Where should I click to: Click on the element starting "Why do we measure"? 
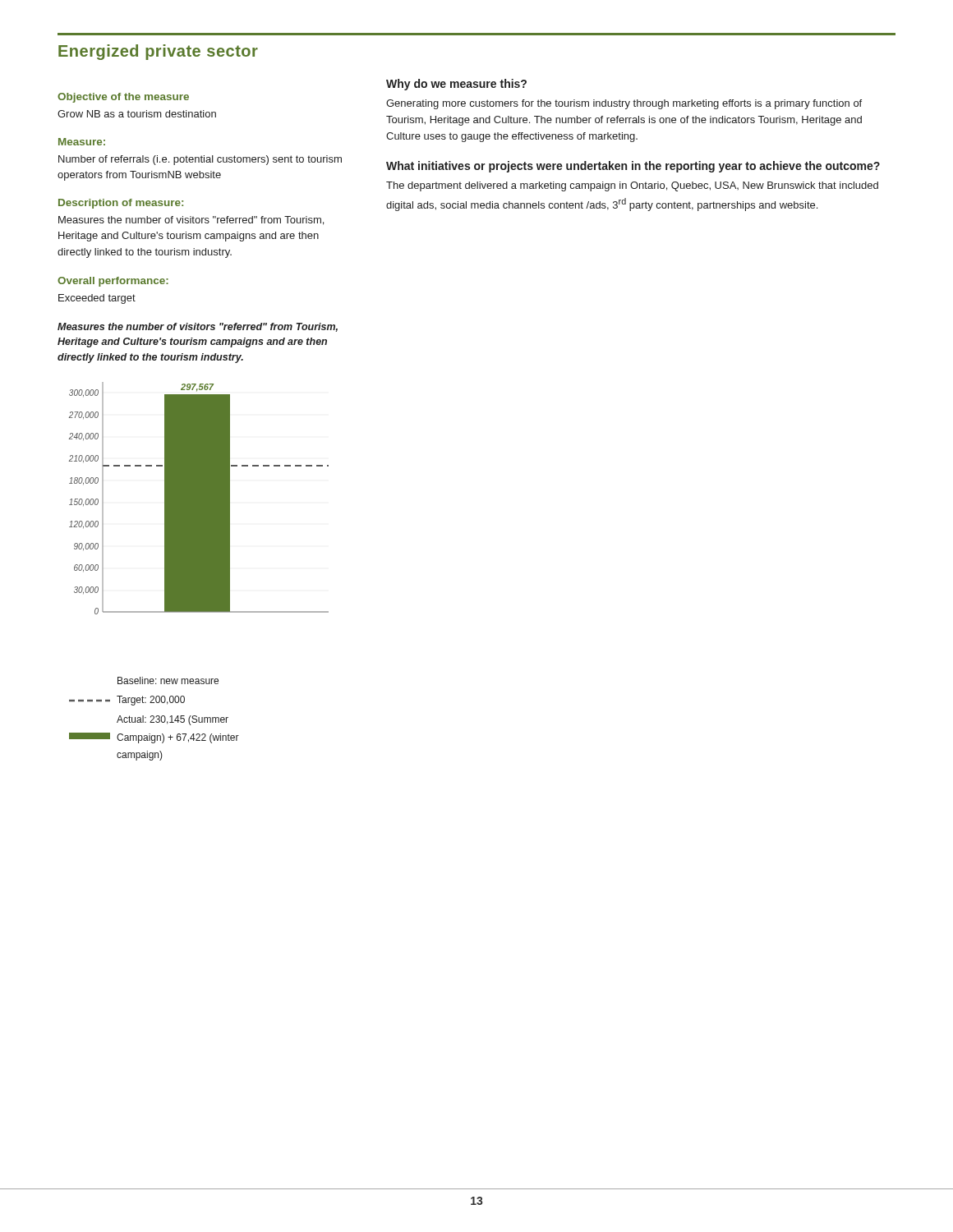click(x=457, y=84)
